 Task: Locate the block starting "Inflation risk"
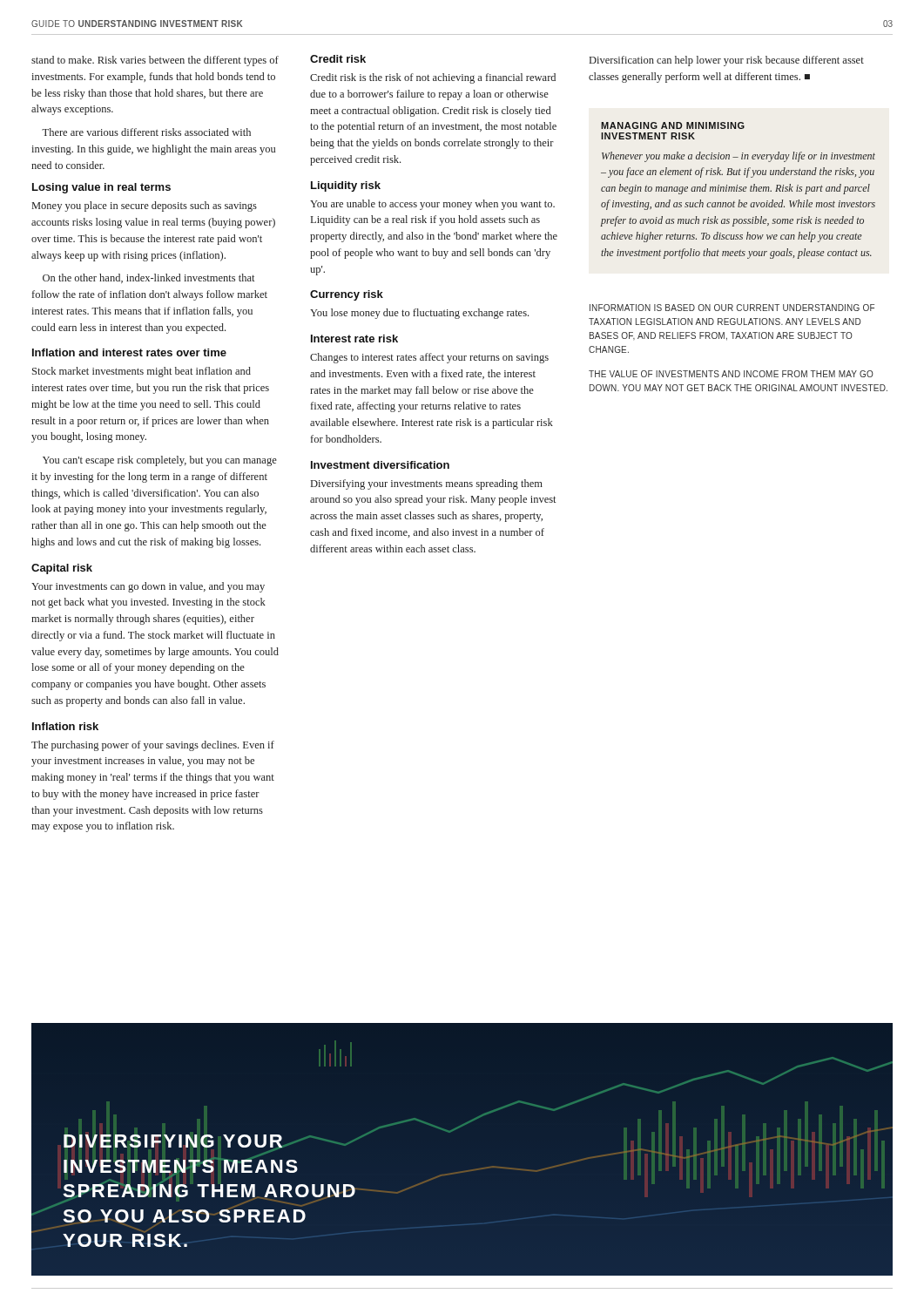65,726
